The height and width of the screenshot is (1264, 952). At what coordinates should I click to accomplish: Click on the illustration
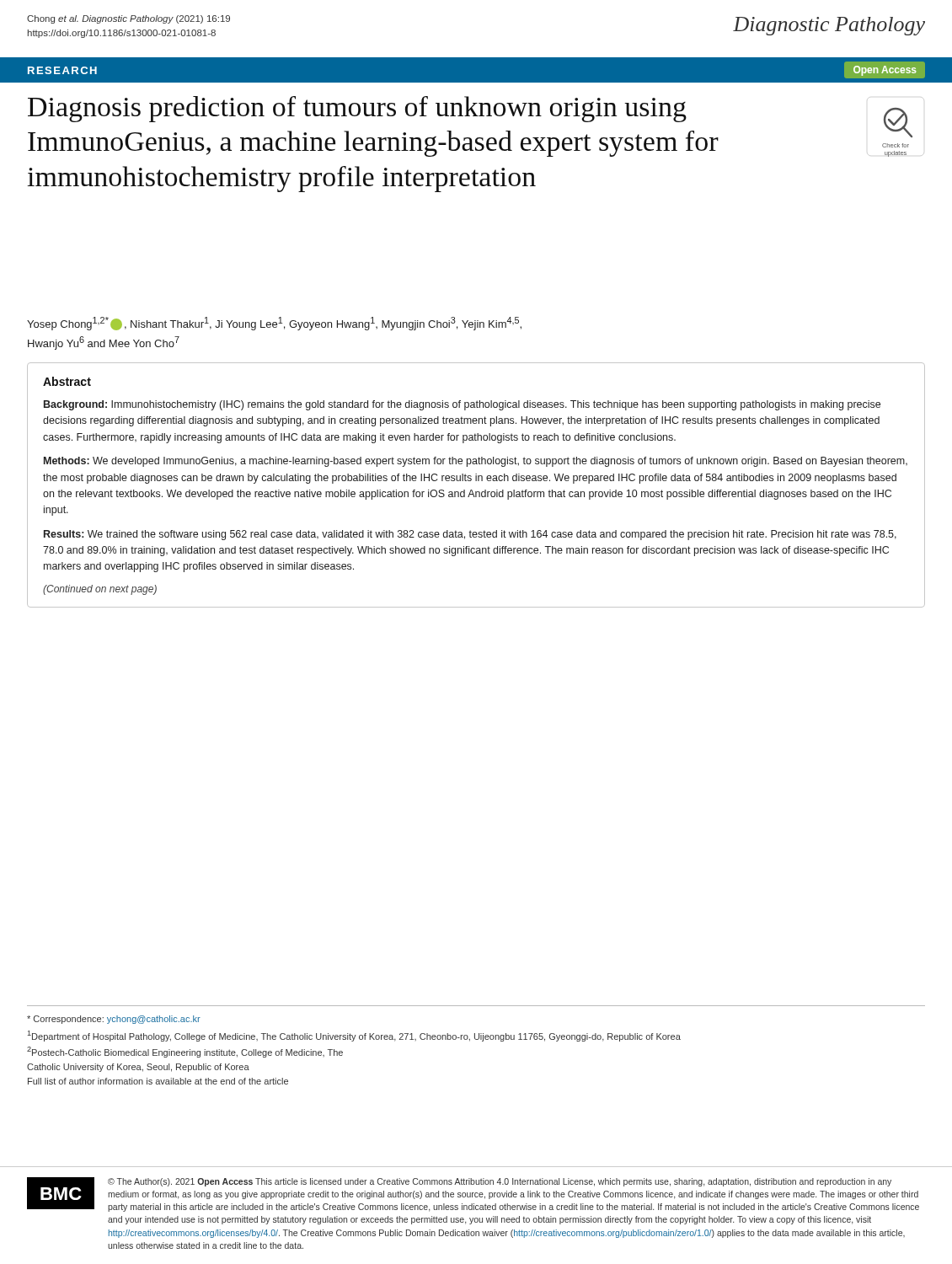[896, 128]
